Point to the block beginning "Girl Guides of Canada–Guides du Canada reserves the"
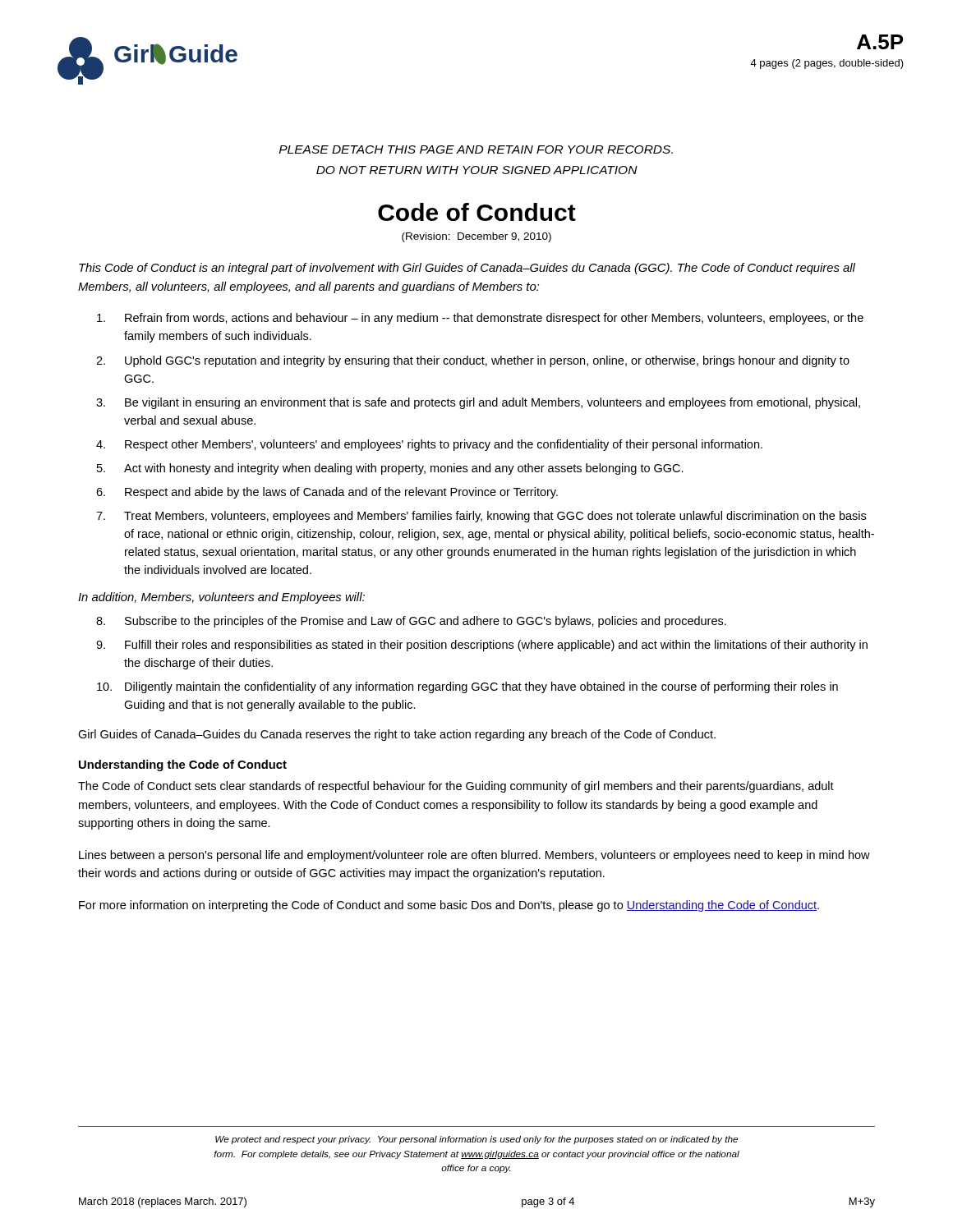Image resolution: width=953 pixels, height=1232 pixels. click(397, 734)
